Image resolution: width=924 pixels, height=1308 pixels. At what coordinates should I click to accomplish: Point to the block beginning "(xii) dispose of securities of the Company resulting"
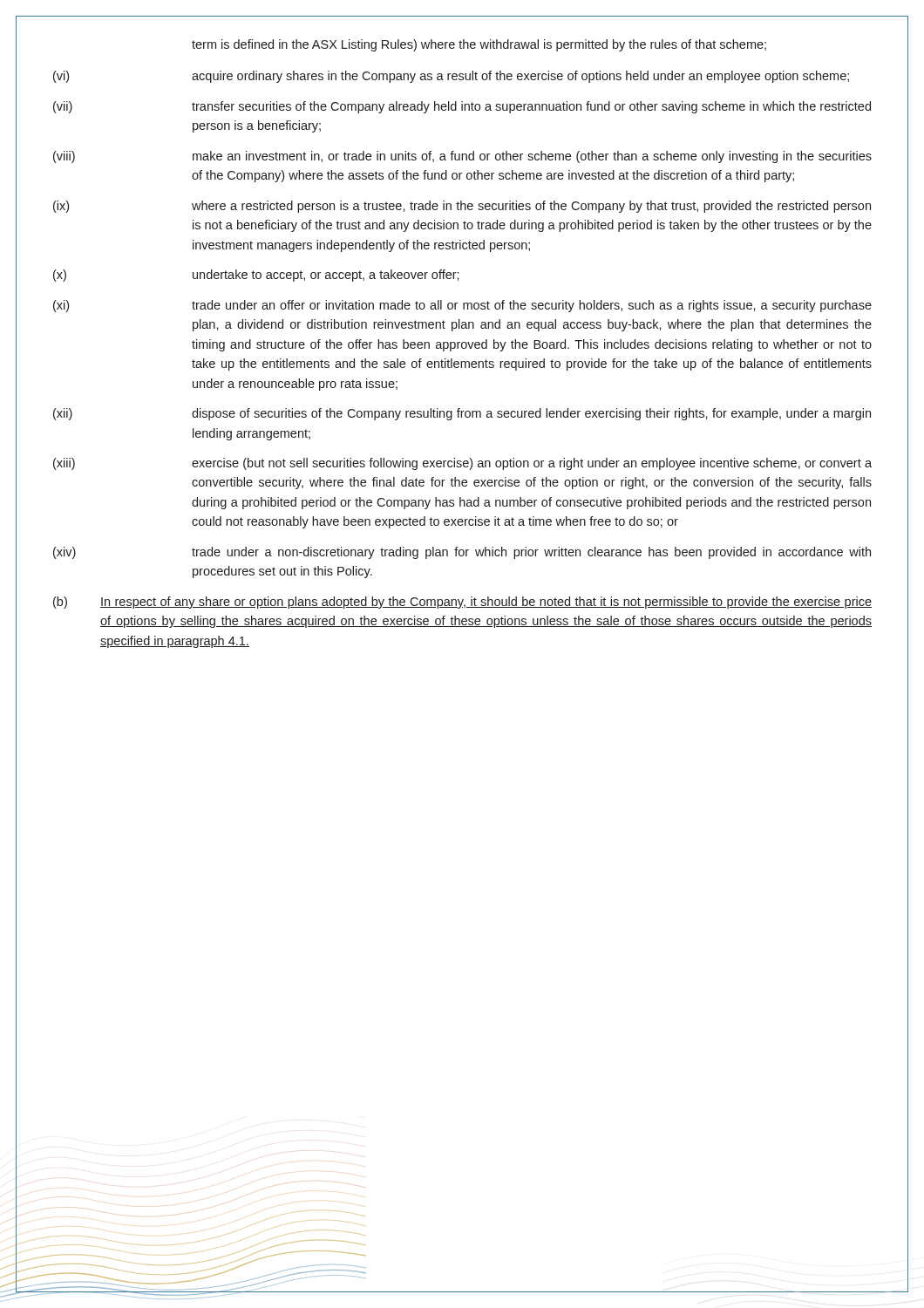462,423
